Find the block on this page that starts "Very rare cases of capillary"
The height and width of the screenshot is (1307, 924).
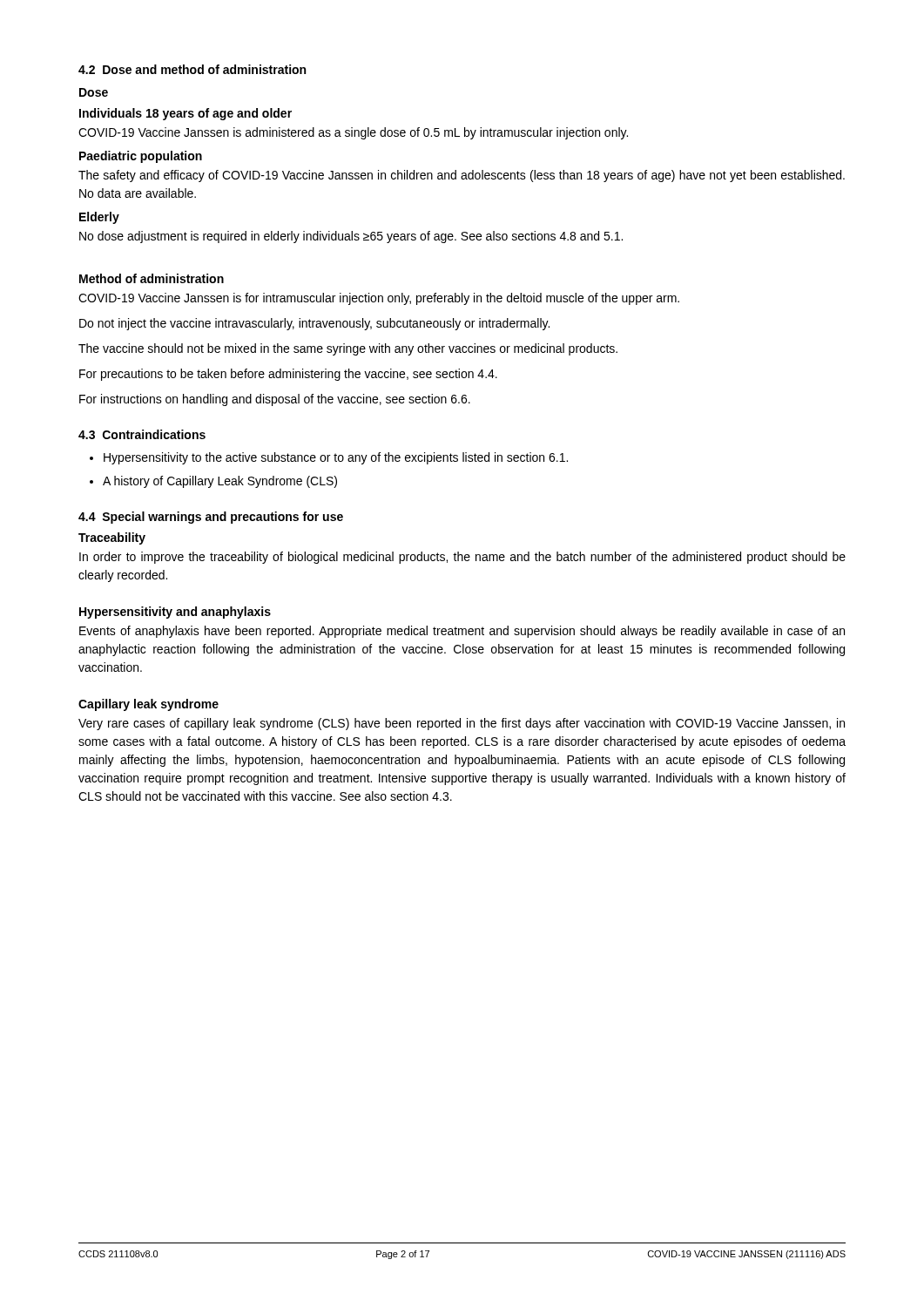[x=462, y=760]
